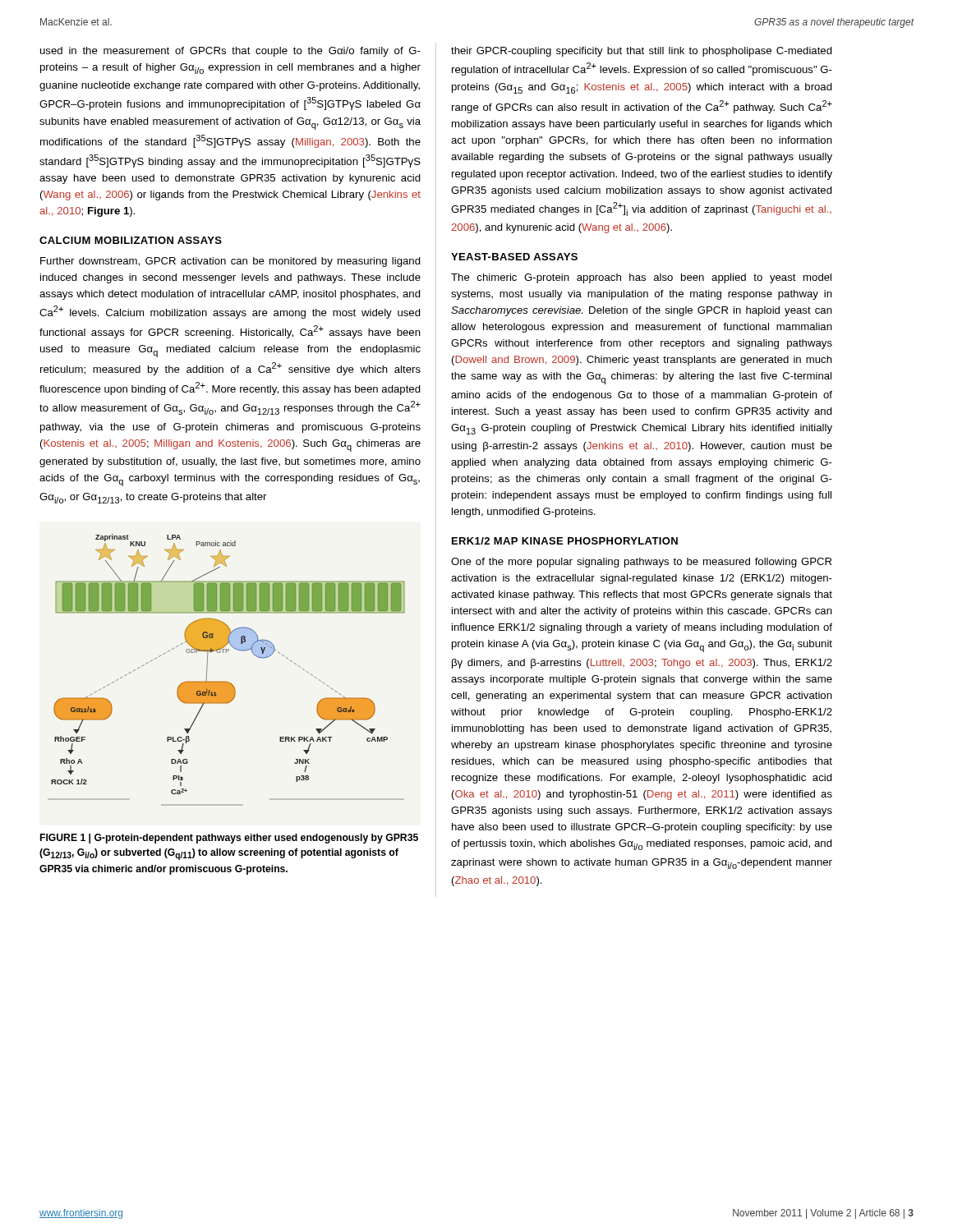Screen dimensions: 1232x953
Task: Locate a schematic
Action: pyautogui.click(x=230, y=674)
